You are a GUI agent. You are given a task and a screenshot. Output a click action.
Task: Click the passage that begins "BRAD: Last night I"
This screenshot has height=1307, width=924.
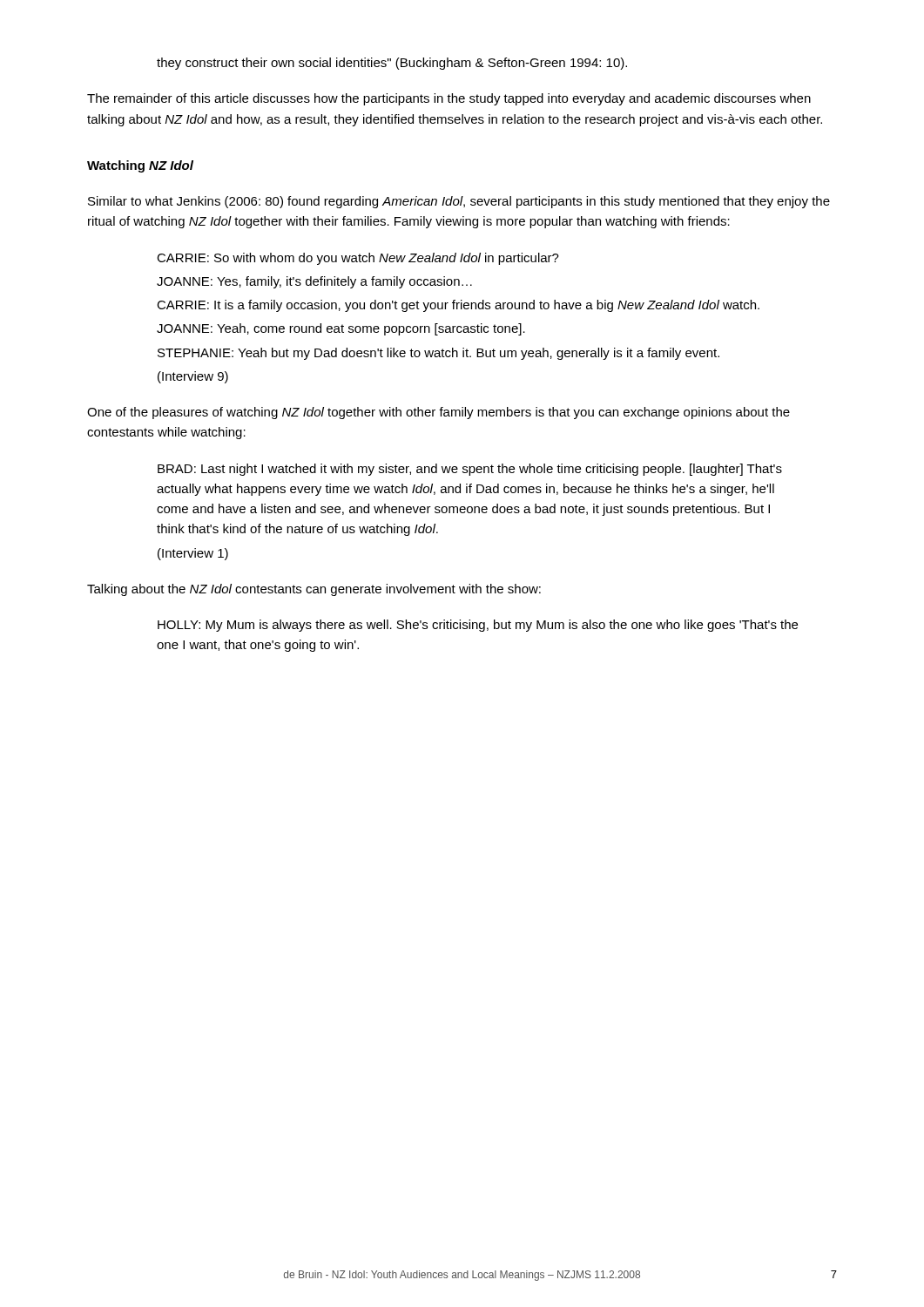(x=479, y=510)
